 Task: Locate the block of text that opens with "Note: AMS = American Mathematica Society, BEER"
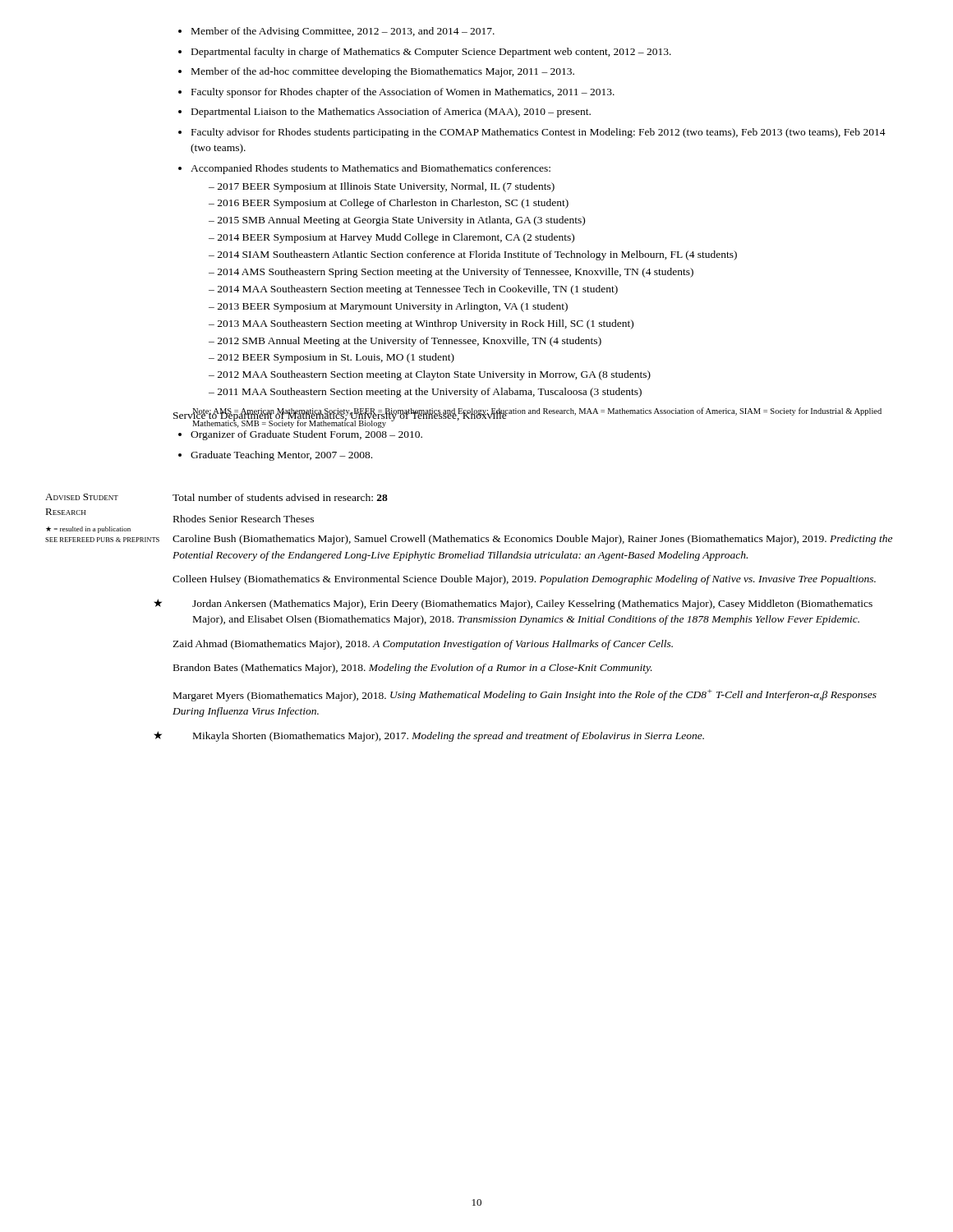[537, 417]
